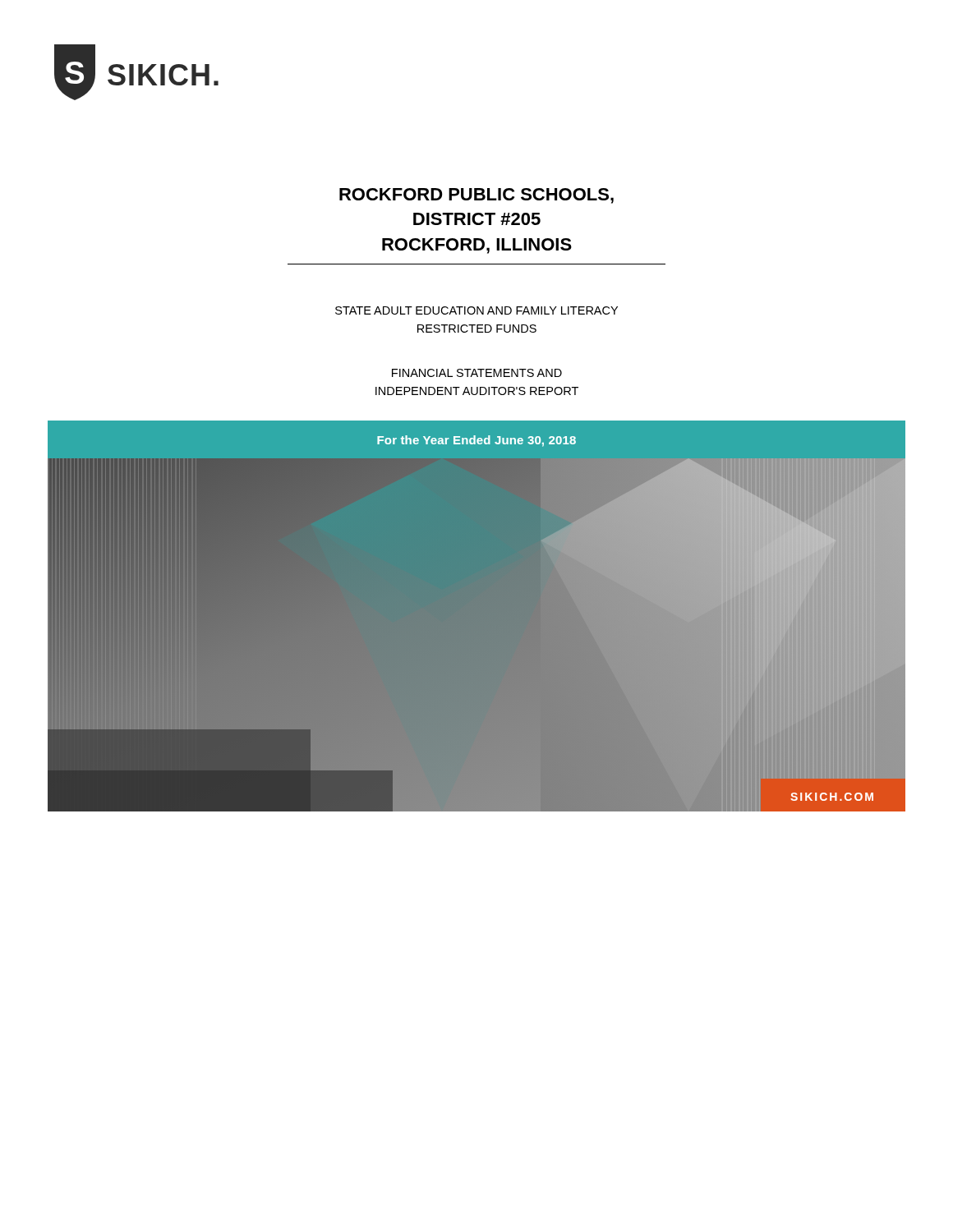Find "ROCKFORD PUBLIC SCHOOLS, DISTRICT #205 ROCKFORD, ILLINOIS" on this page
Image resolution: width=953 pixels, height=1232 pixels.
476,223
